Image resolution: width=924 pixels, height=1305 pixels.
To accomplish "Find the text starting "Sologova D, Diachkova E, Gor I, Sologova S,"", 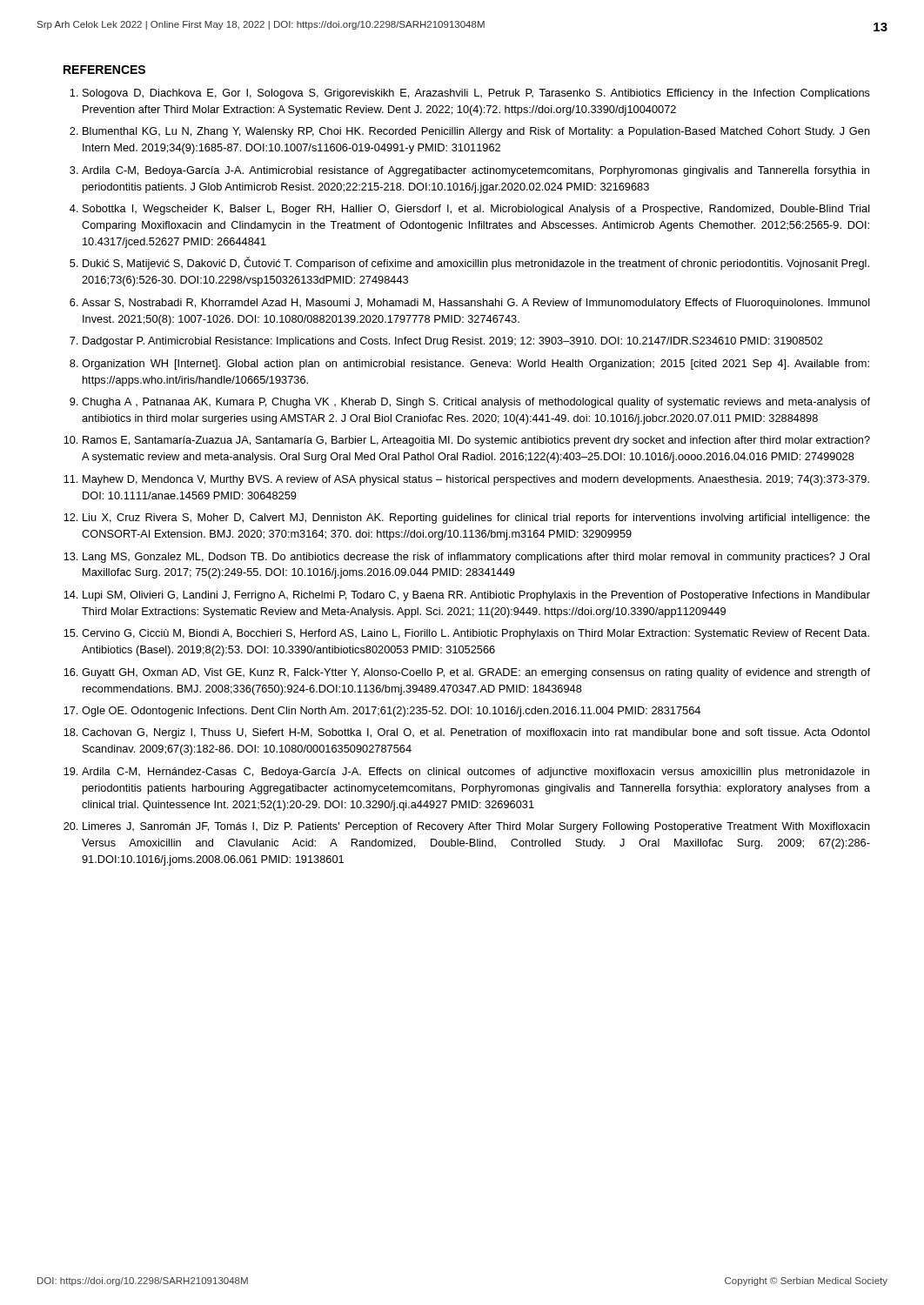I will [x=476, y=101].
